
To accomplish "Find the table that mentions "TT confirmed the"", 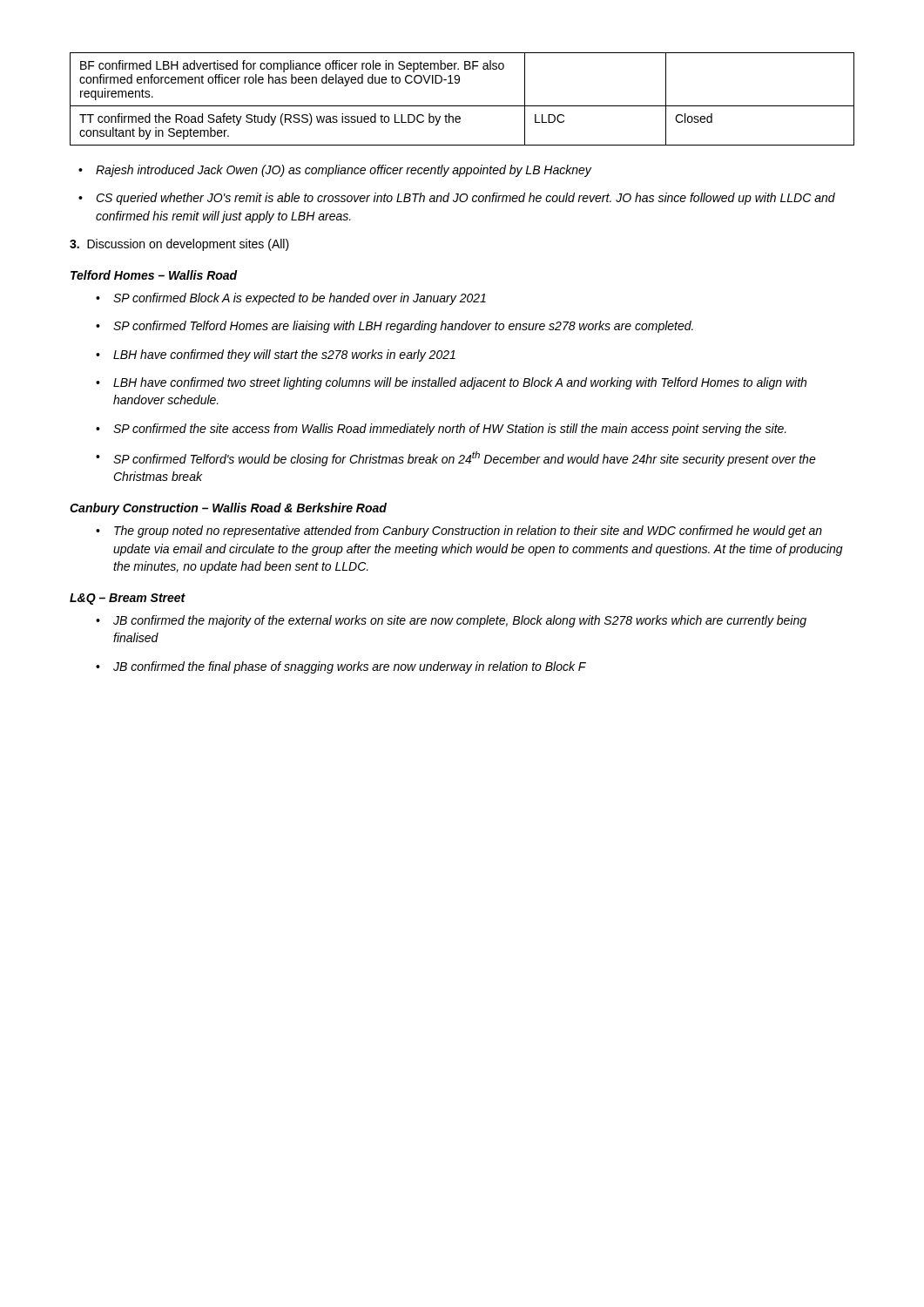I will (x=462, y=99).
